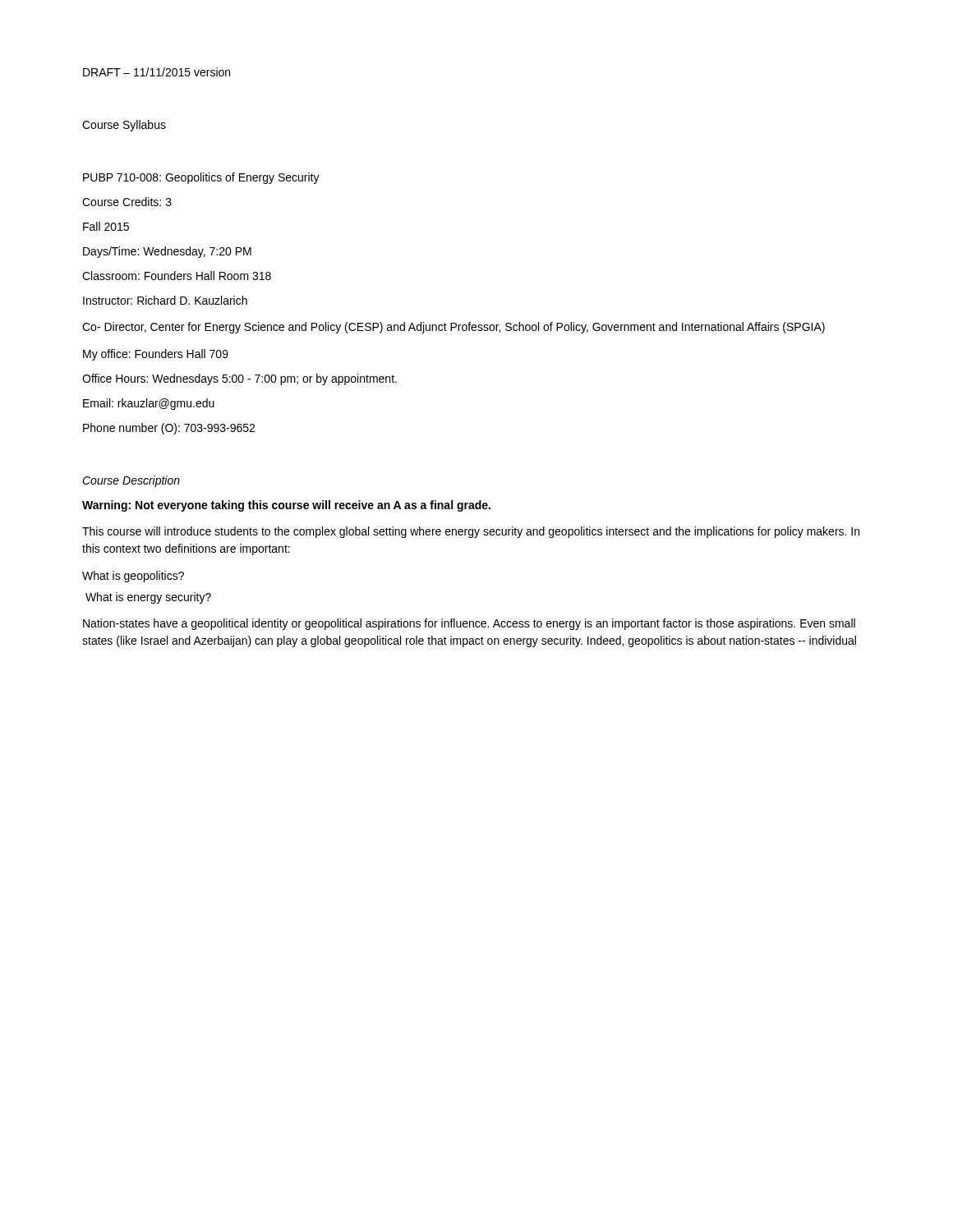The width and height of the screenshot is (953, 1232).
Task: Locate the text block starting "Co- Director, Center"
Action: click(454, 327)
